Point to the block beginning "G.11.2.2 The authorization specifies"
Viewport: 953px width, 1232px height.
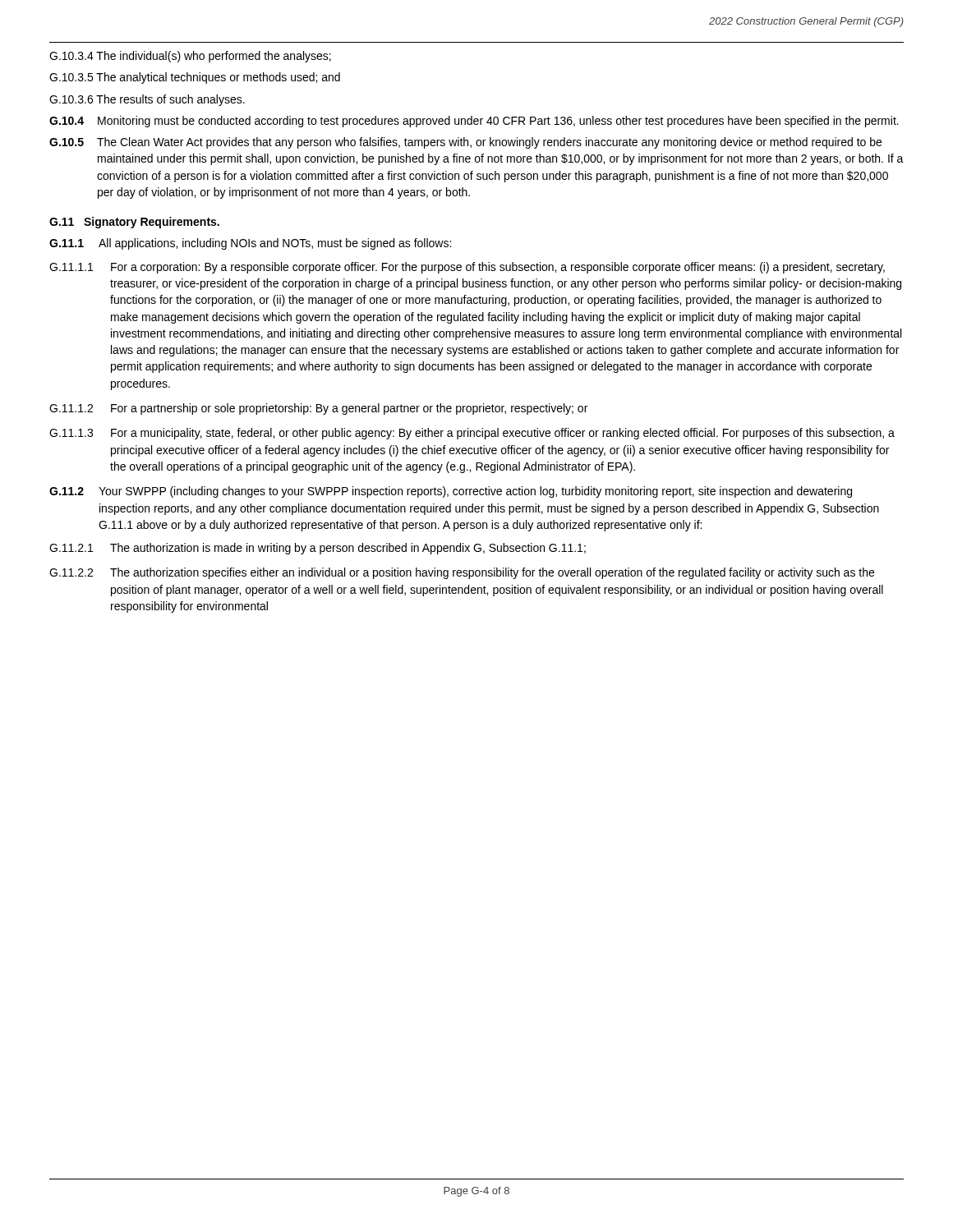(476, 590)
